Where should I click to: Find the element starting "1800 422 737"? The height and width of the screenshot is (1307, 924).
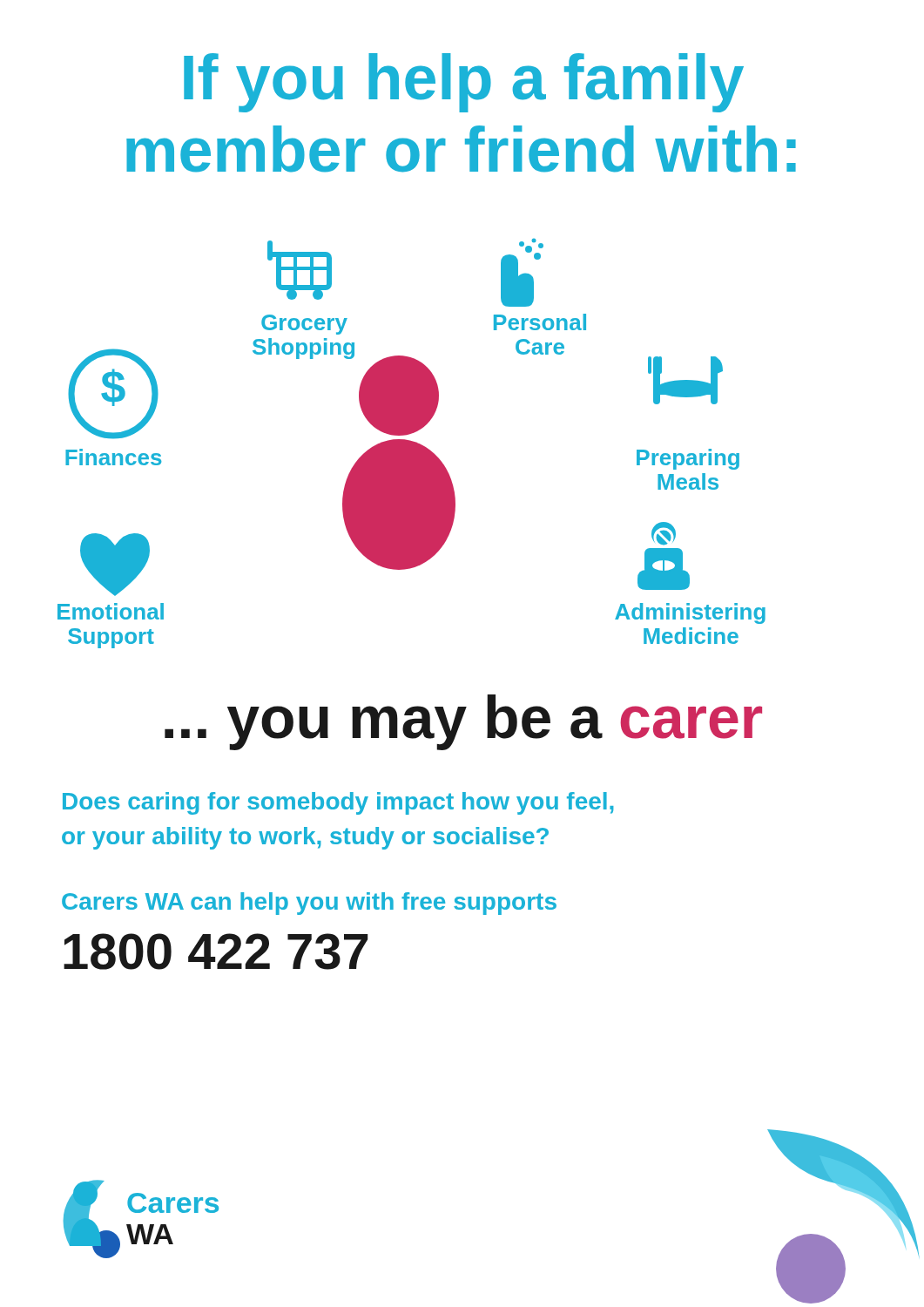click(x=215, y=951)
